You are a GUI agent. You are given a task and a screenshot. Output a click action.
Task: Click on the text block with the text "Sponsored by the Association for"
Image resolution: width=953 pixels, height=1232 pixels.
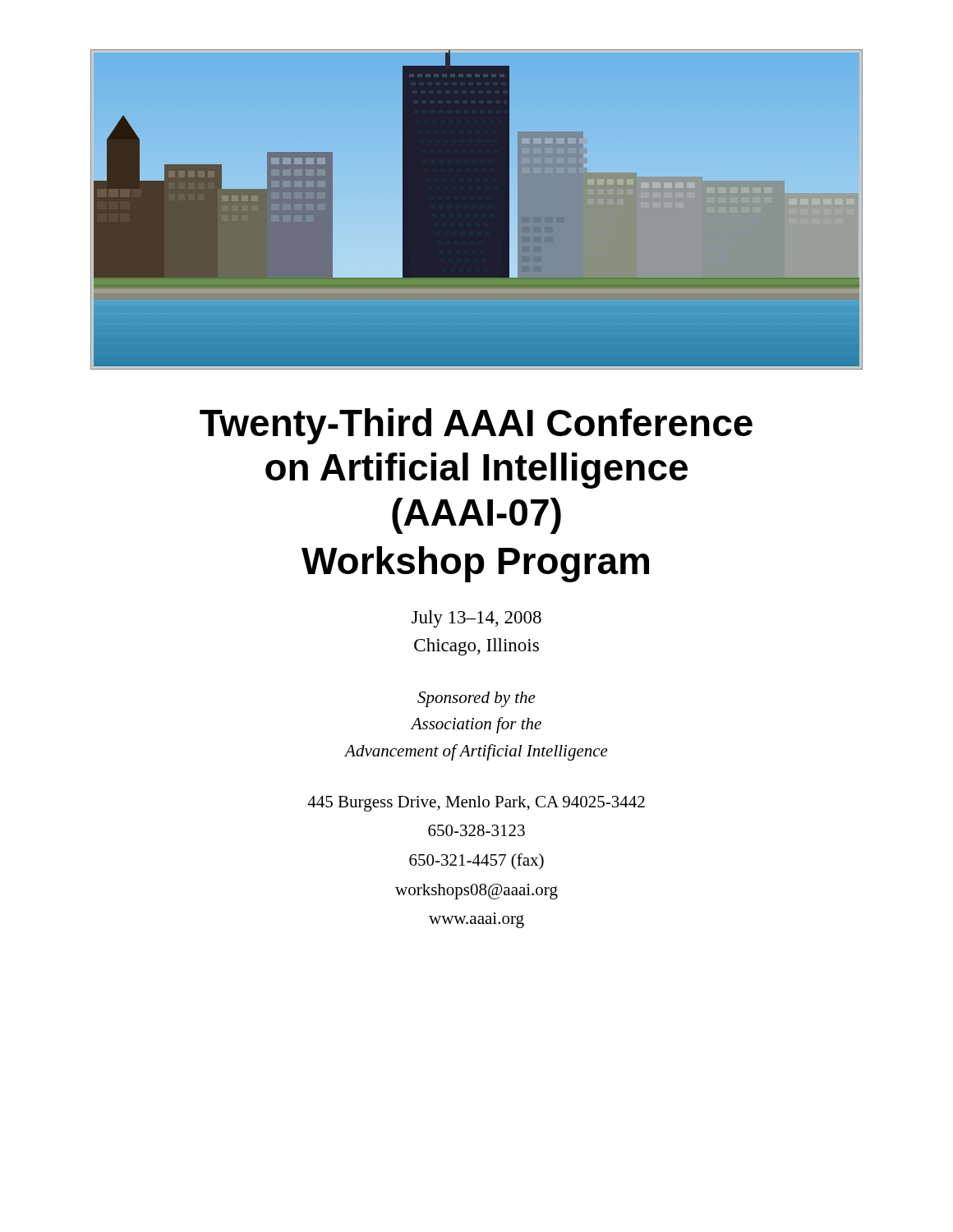coord(476,724)
